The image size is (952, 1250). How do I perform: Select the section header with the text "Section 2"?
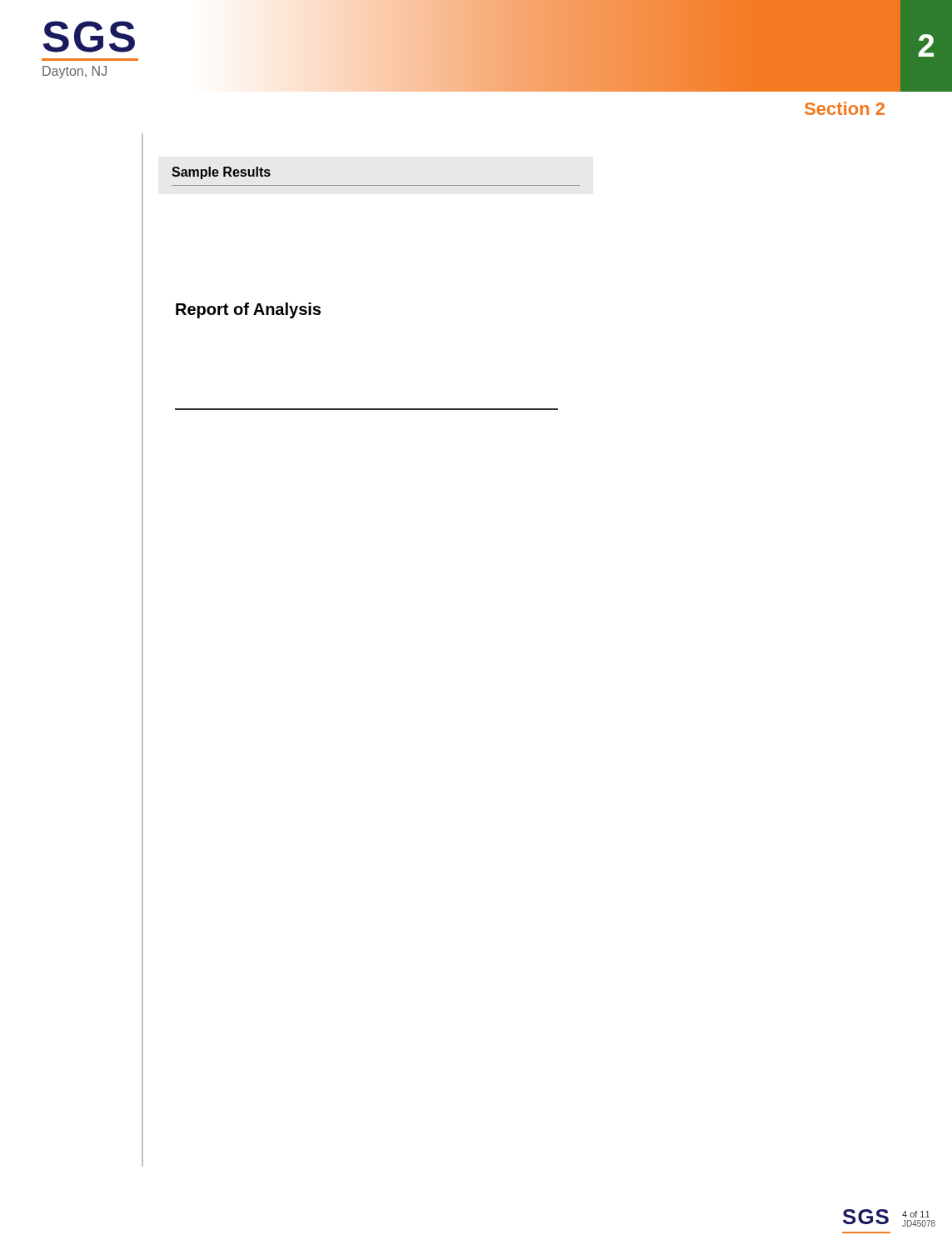(x=845, y=109)
